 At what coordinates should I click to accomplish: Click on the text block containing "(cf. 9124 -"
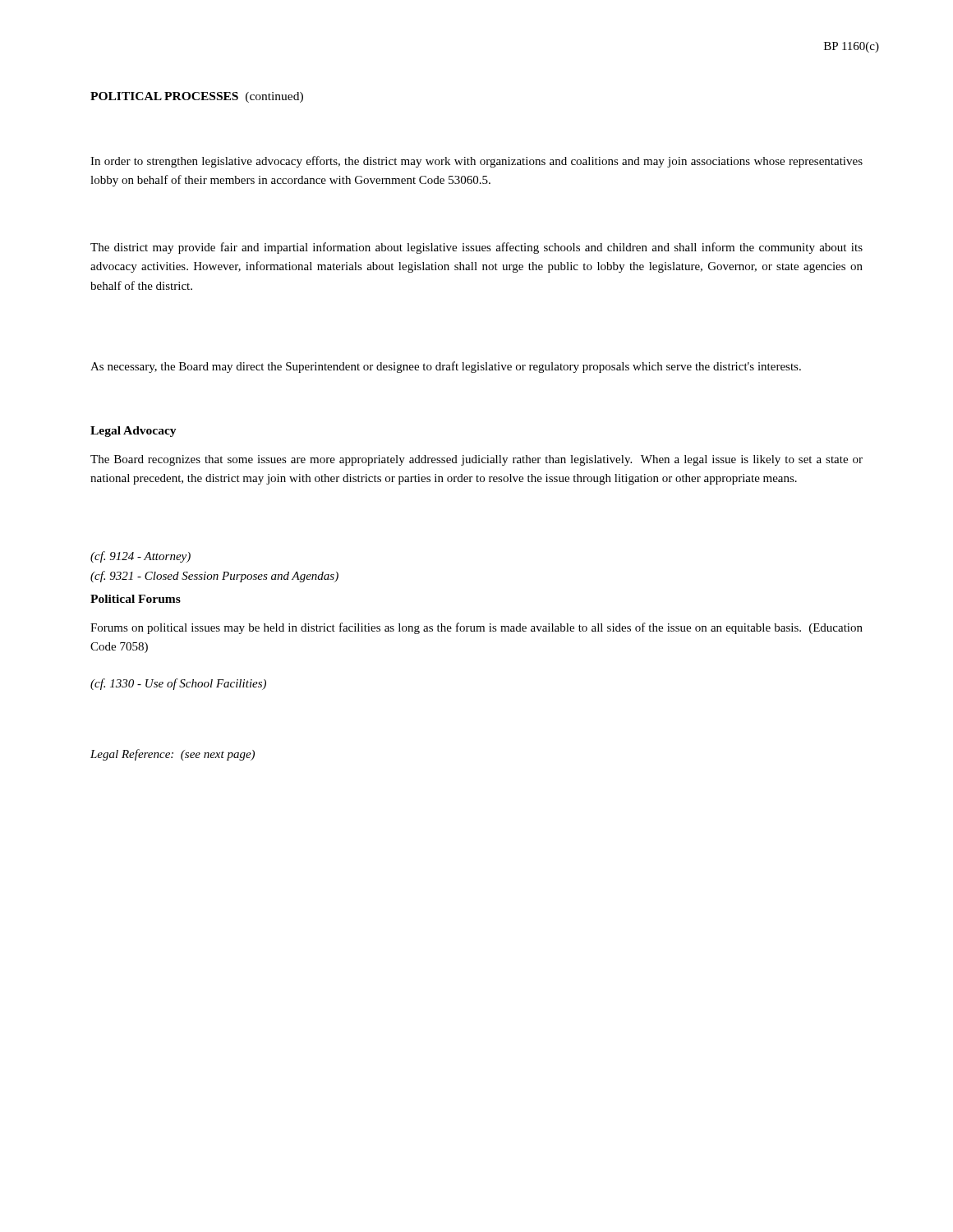(214, 566)
